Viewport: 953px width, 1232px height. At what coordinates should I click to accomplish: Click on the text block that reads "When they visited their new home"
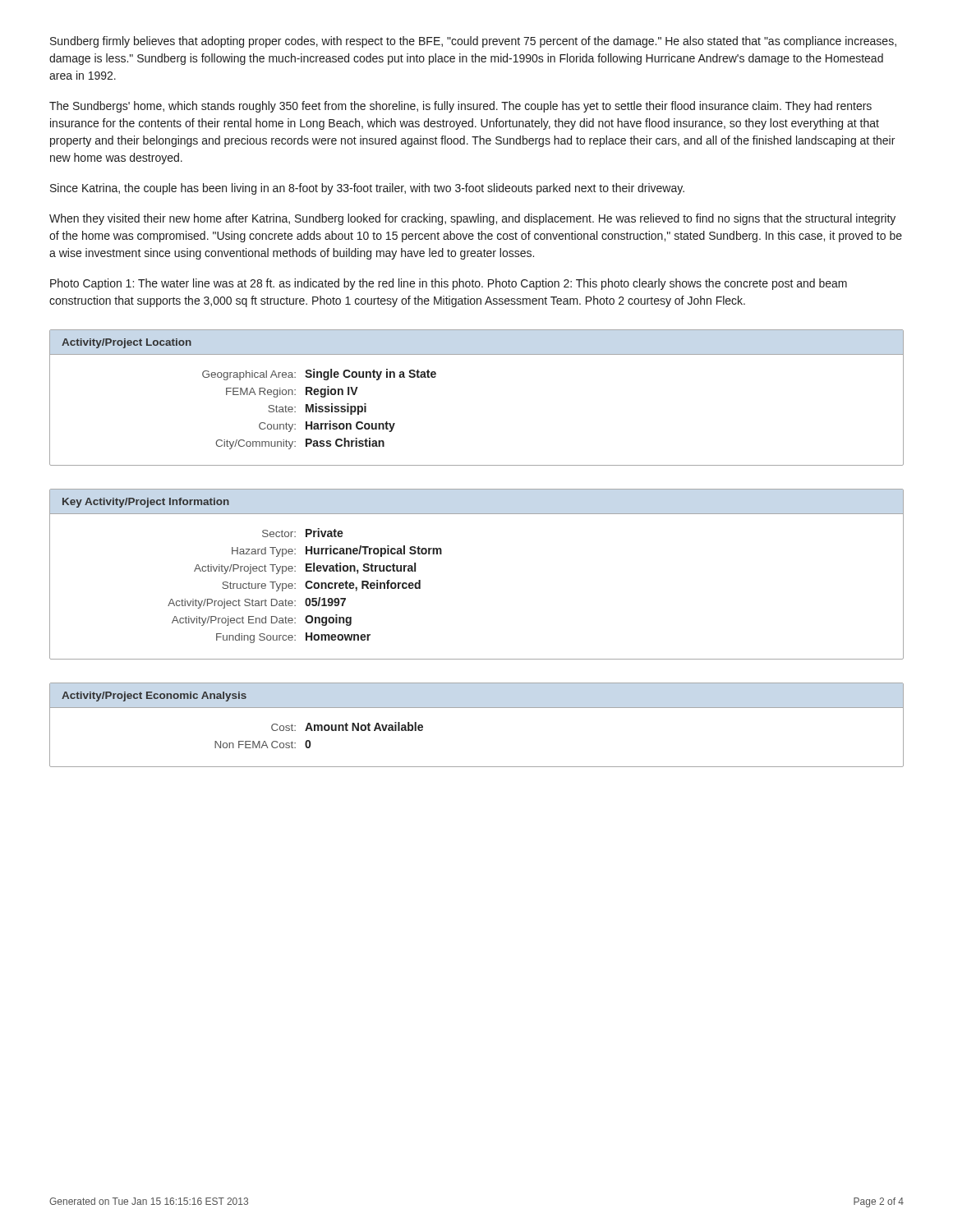tap(476, 236)
